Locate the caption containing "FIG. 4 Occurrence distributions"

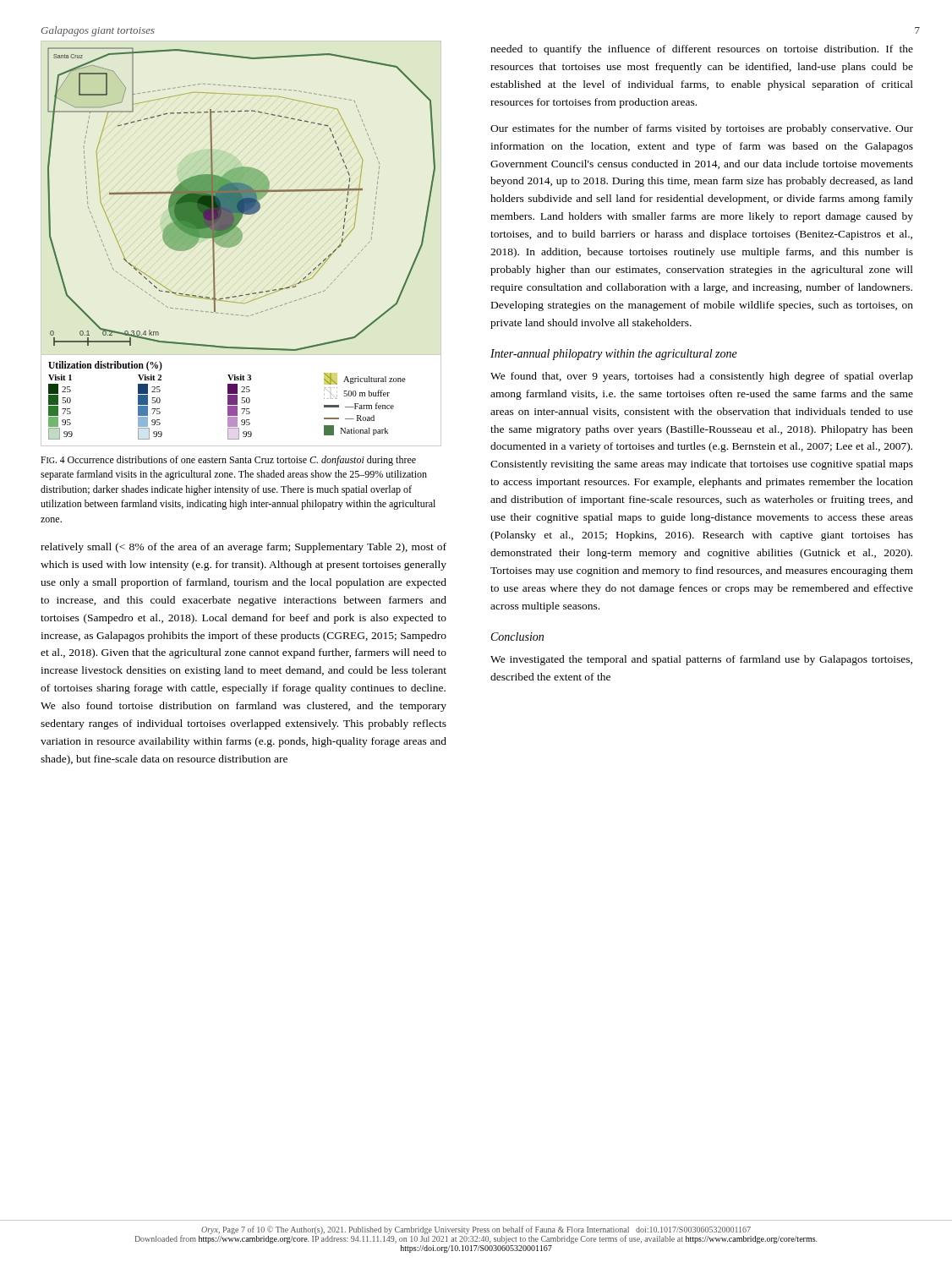pyautogui.click(x=238, y=489)
